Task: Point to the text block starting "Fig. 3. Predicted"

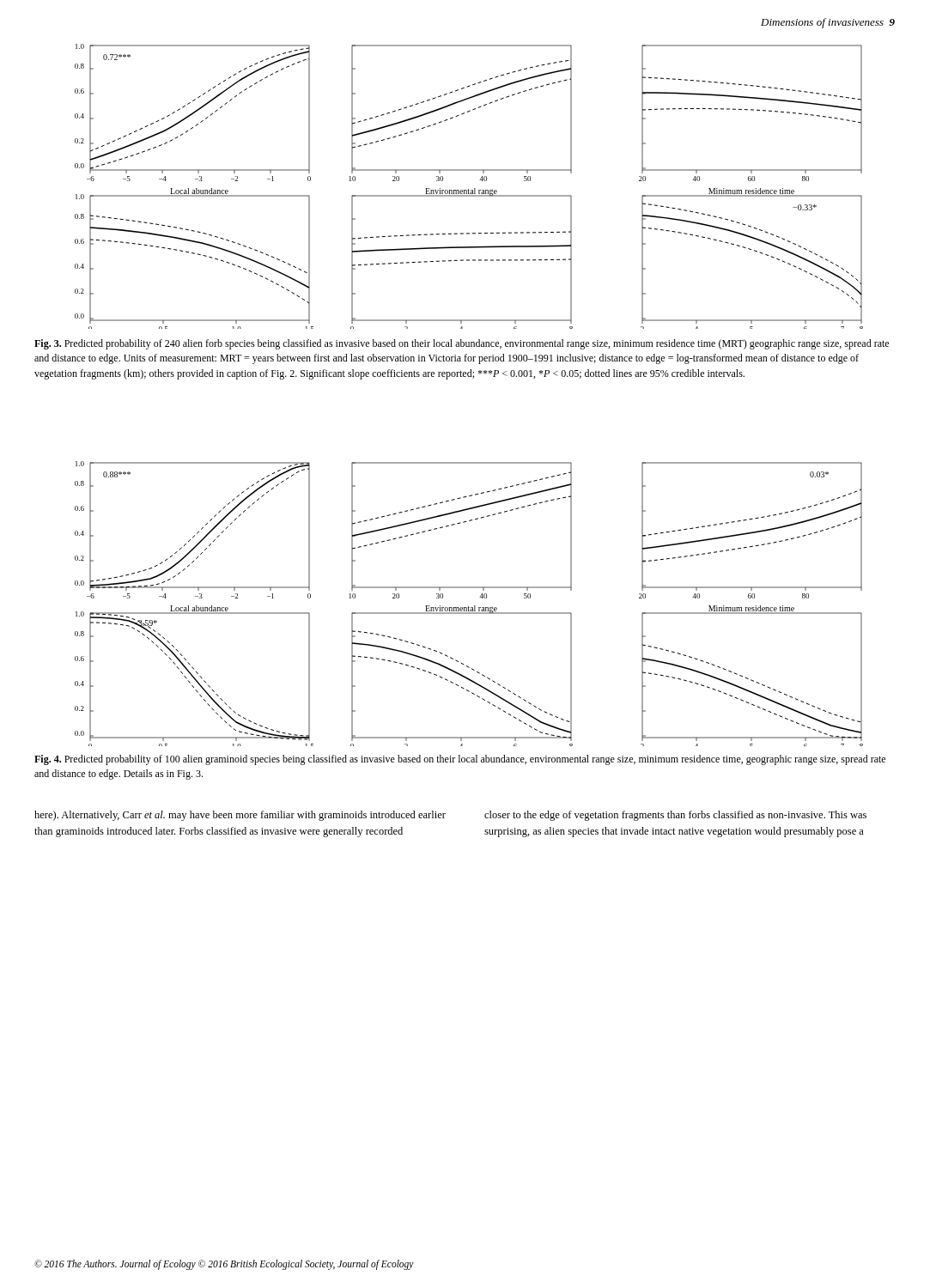Action: point(462,358)
